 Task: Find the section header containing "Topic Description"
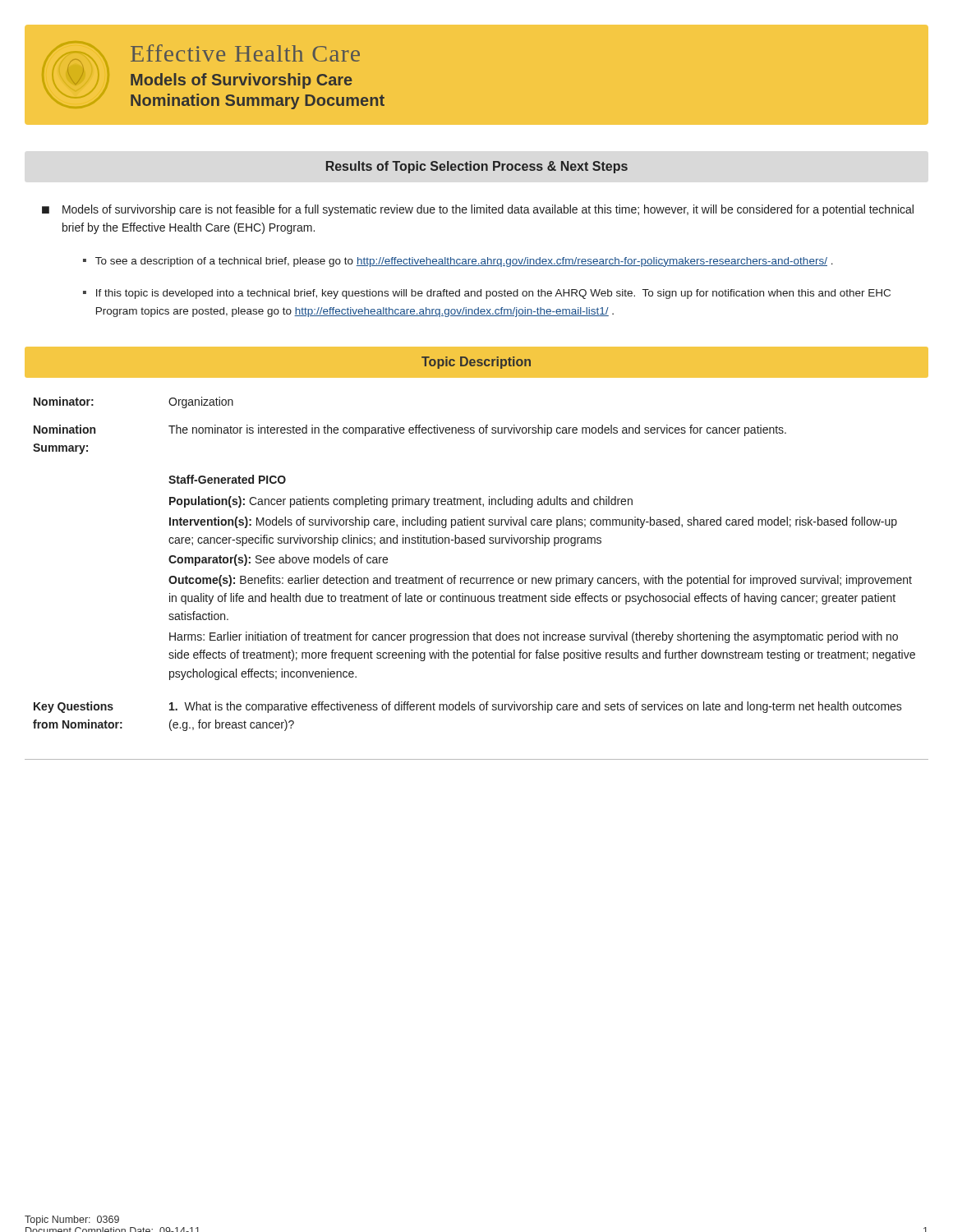tap(476, 361)
